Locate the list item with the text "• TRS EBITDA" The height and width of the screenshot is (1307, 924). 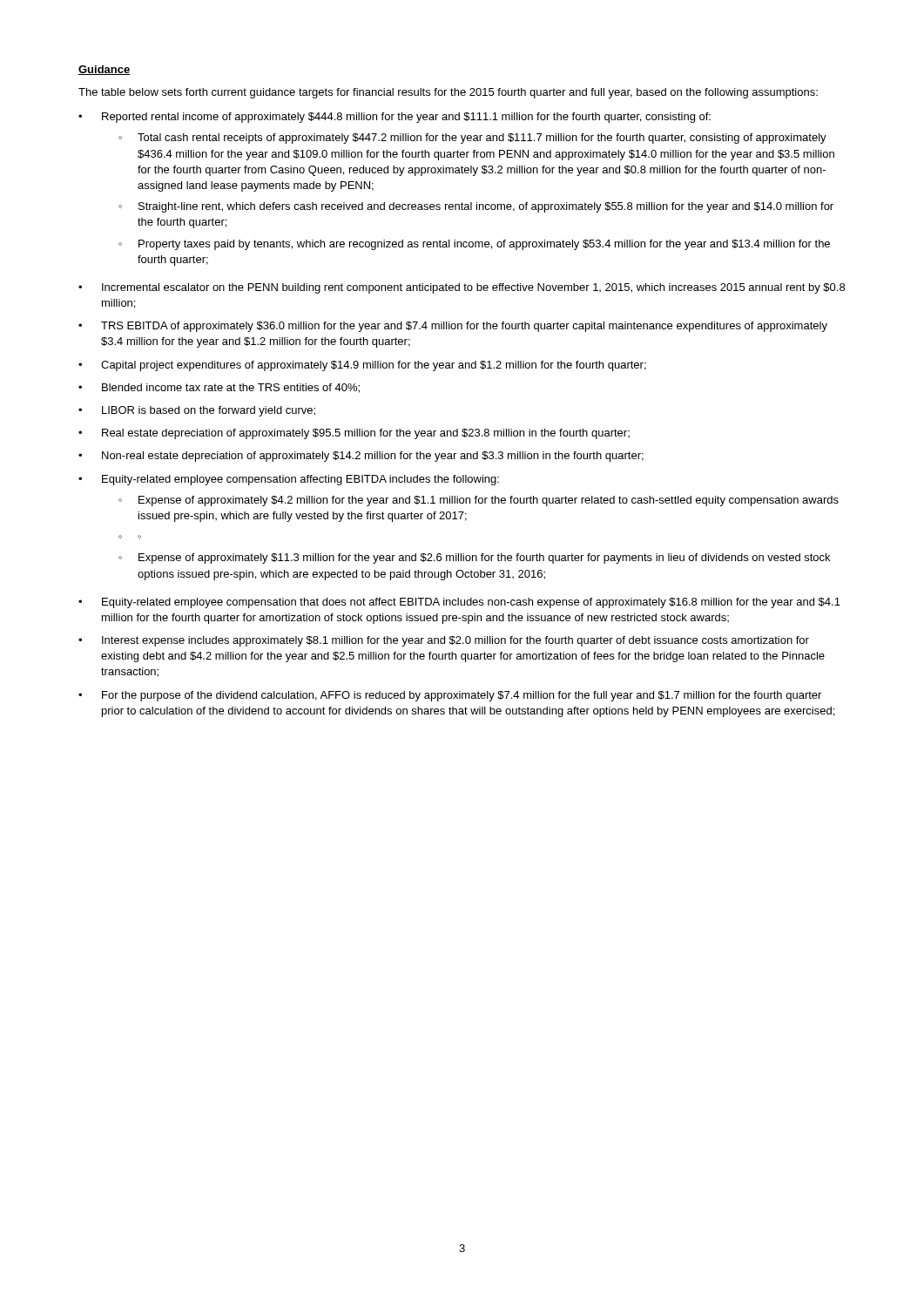click(x=462, y=334)
